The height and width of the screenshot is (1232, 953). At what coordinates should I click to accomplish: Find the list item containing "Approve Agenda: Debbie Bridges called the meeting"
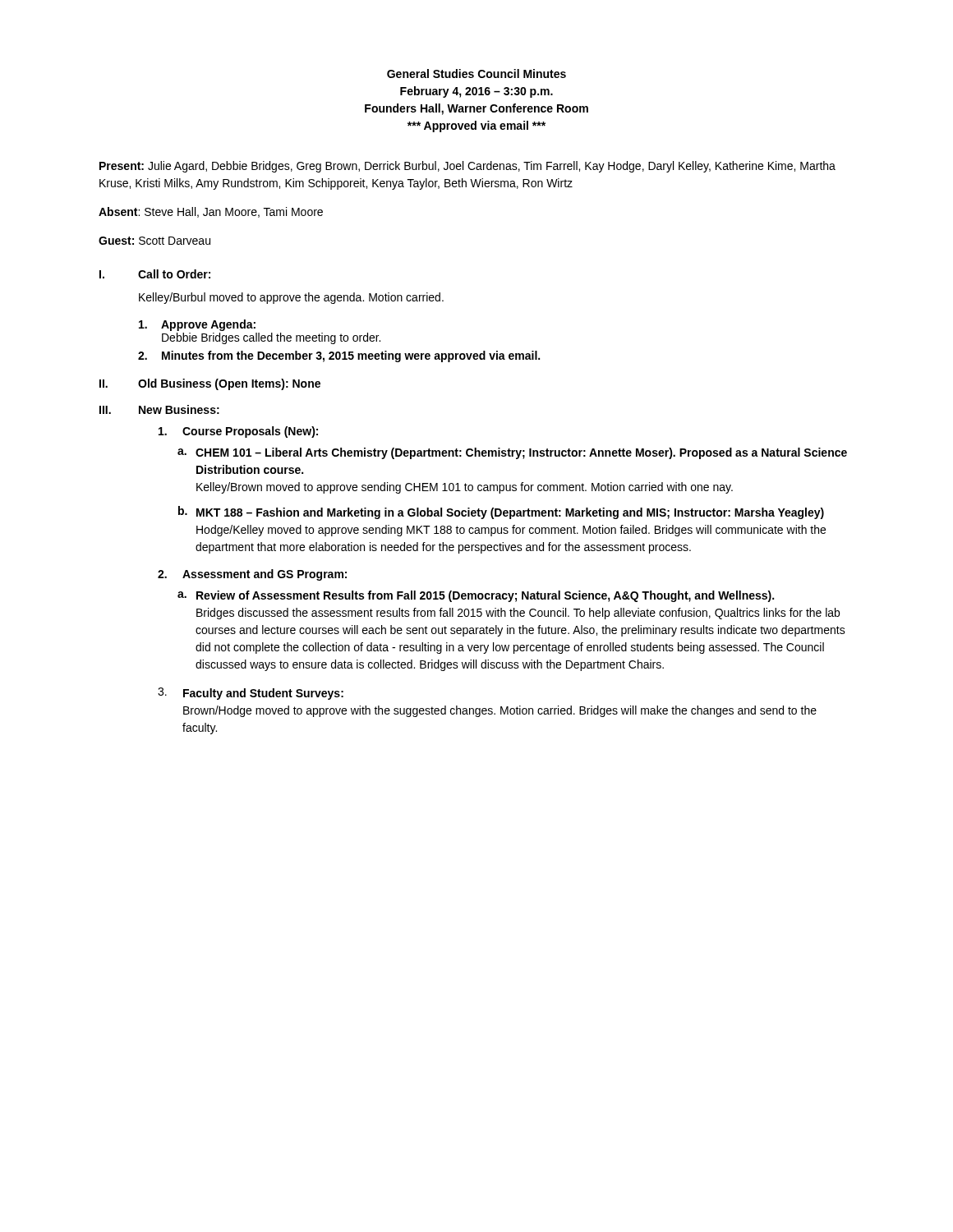pyautogui.click(x=260, y=331)
